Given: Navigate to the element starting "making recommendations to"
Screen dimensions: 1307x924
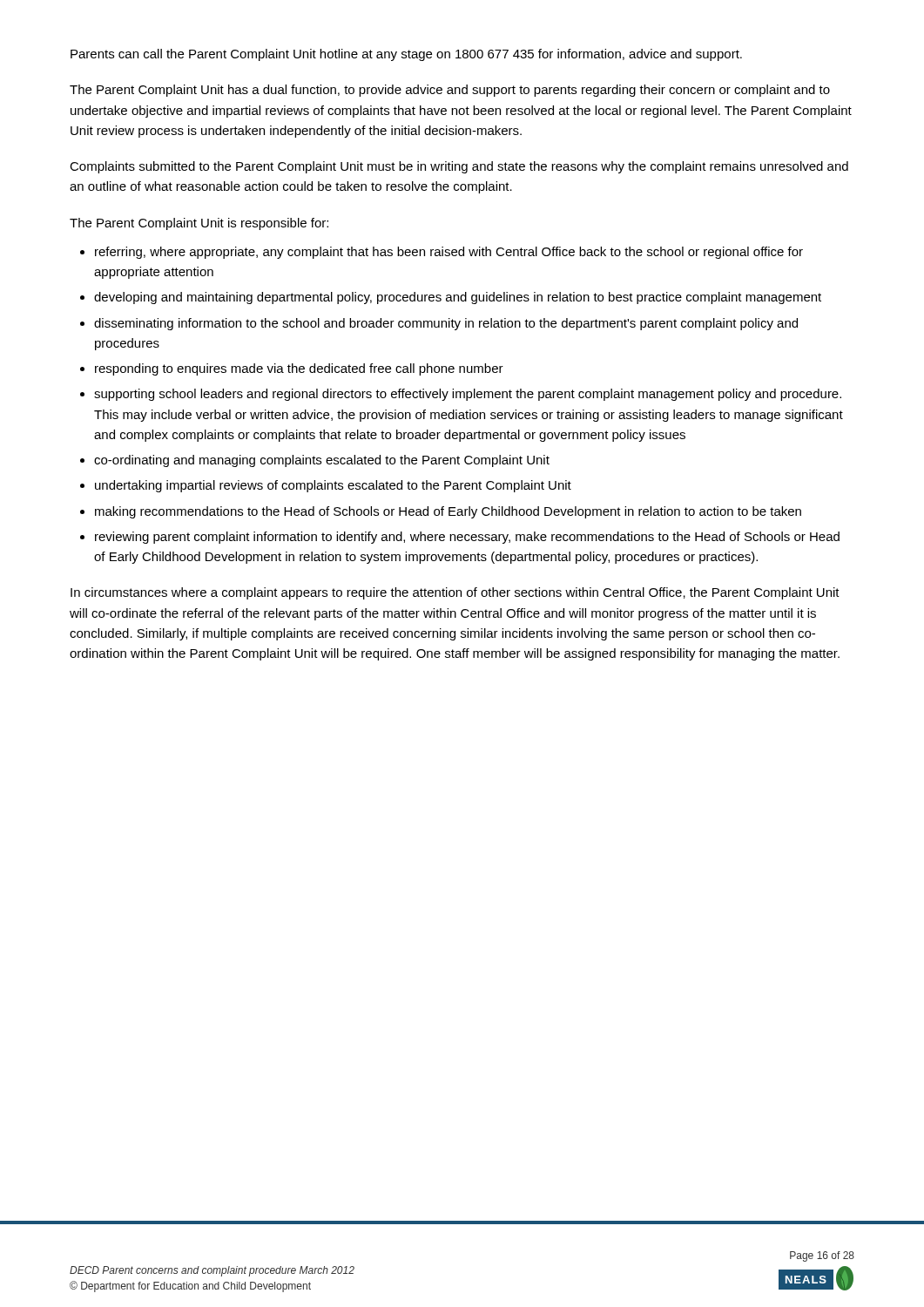Looking at the screenshot, I should pos(448,511).
